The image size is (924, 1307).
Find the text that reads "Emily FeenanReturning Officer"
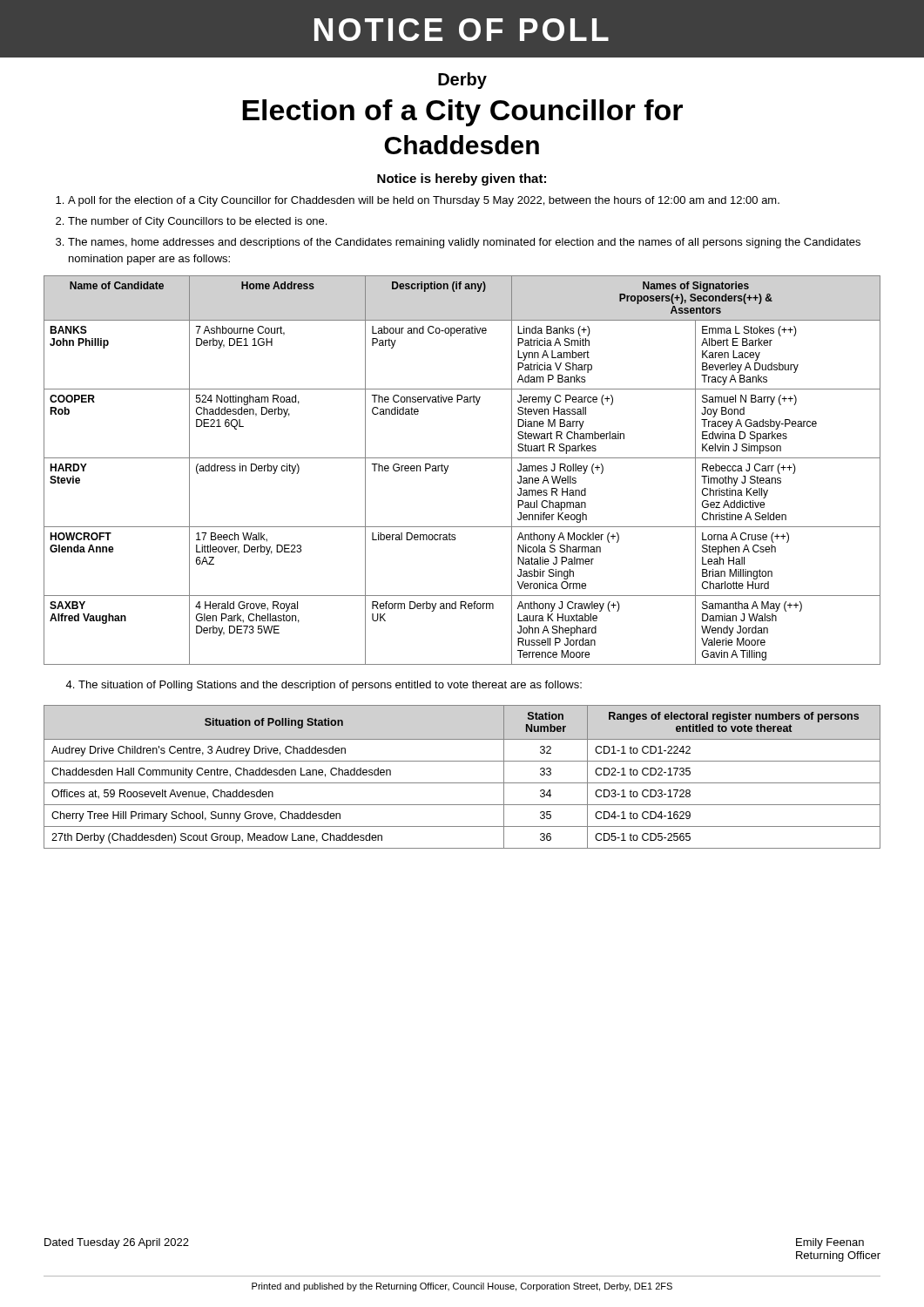(x=838, y=1249)
